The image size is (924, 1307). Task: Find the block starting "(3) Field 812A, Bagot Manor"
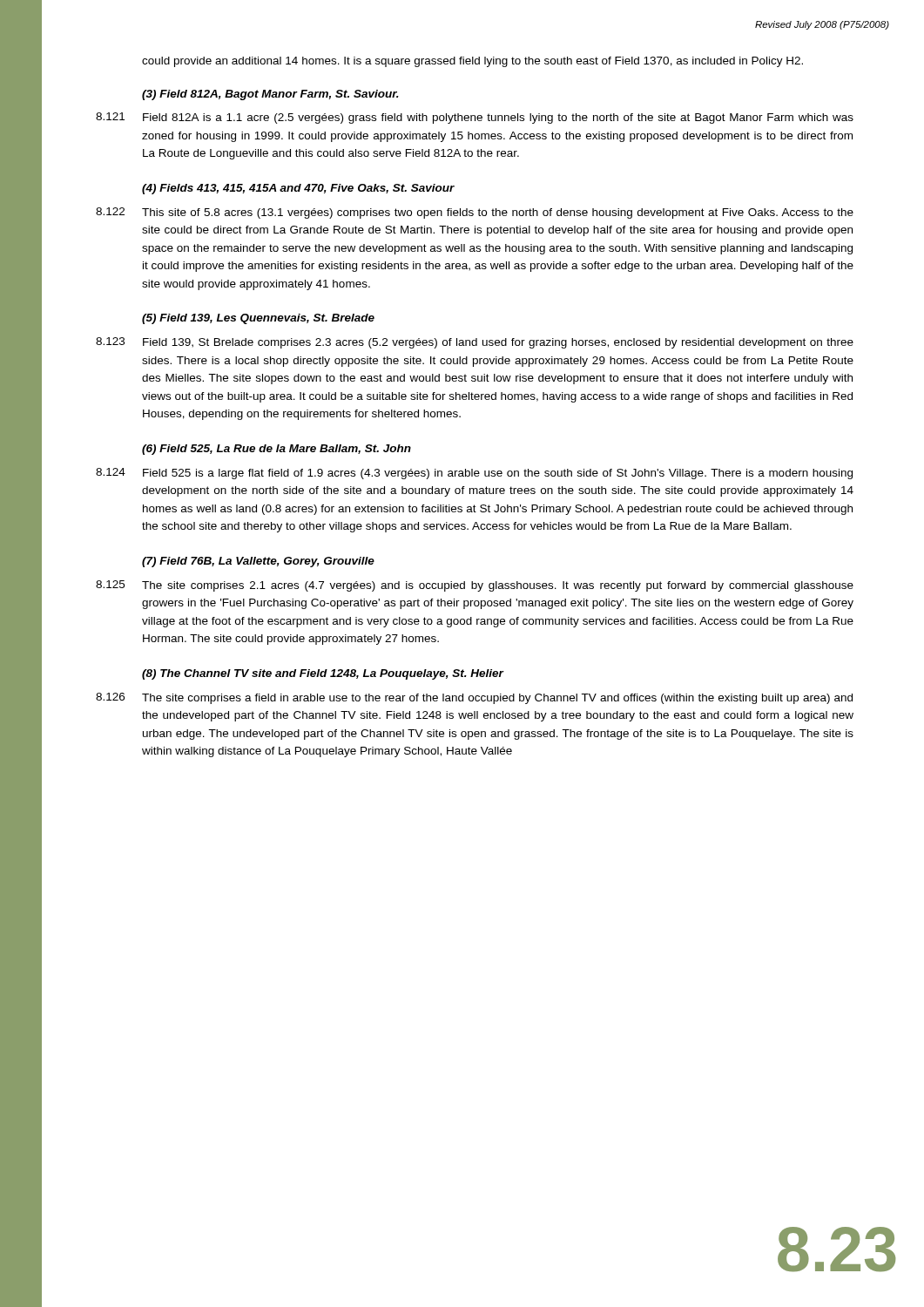(x=271, y=93)
